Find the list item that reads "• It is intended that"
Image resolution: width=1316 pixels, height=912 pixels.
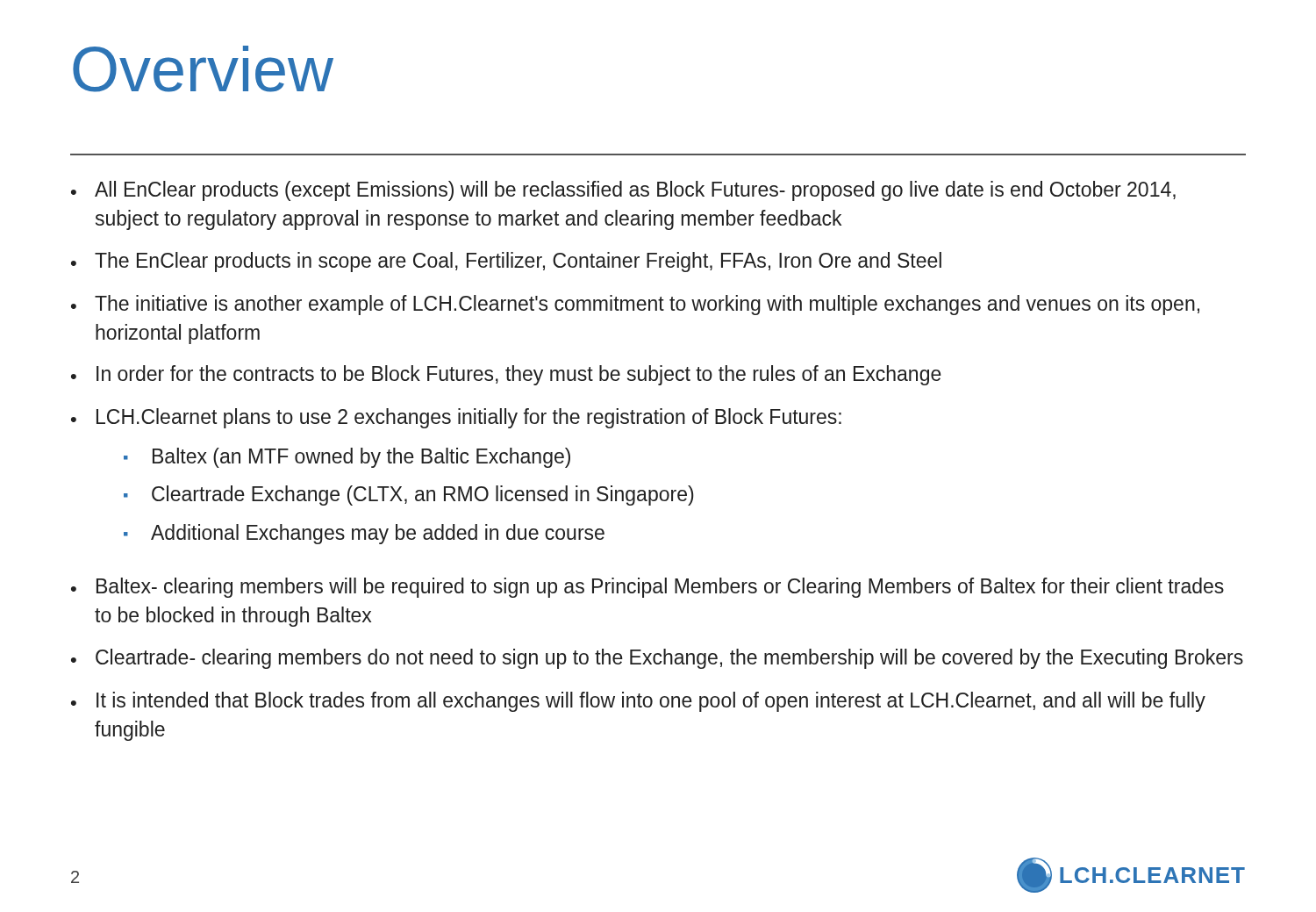click(658, 715)
